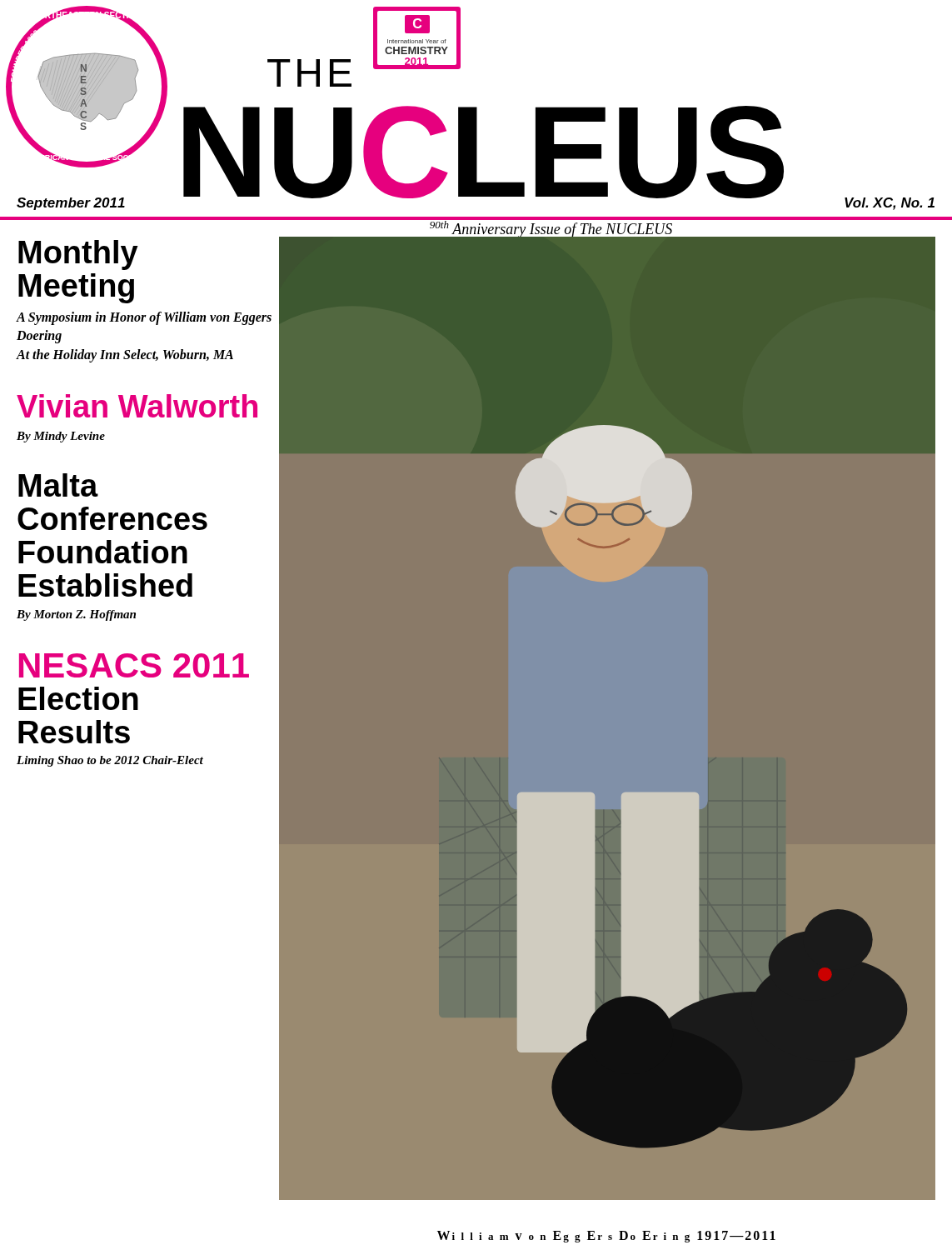The image size is (952, 1250).
Task: Locate the text block starting "By Mindy Levine"
Action: tap(61, 437)
